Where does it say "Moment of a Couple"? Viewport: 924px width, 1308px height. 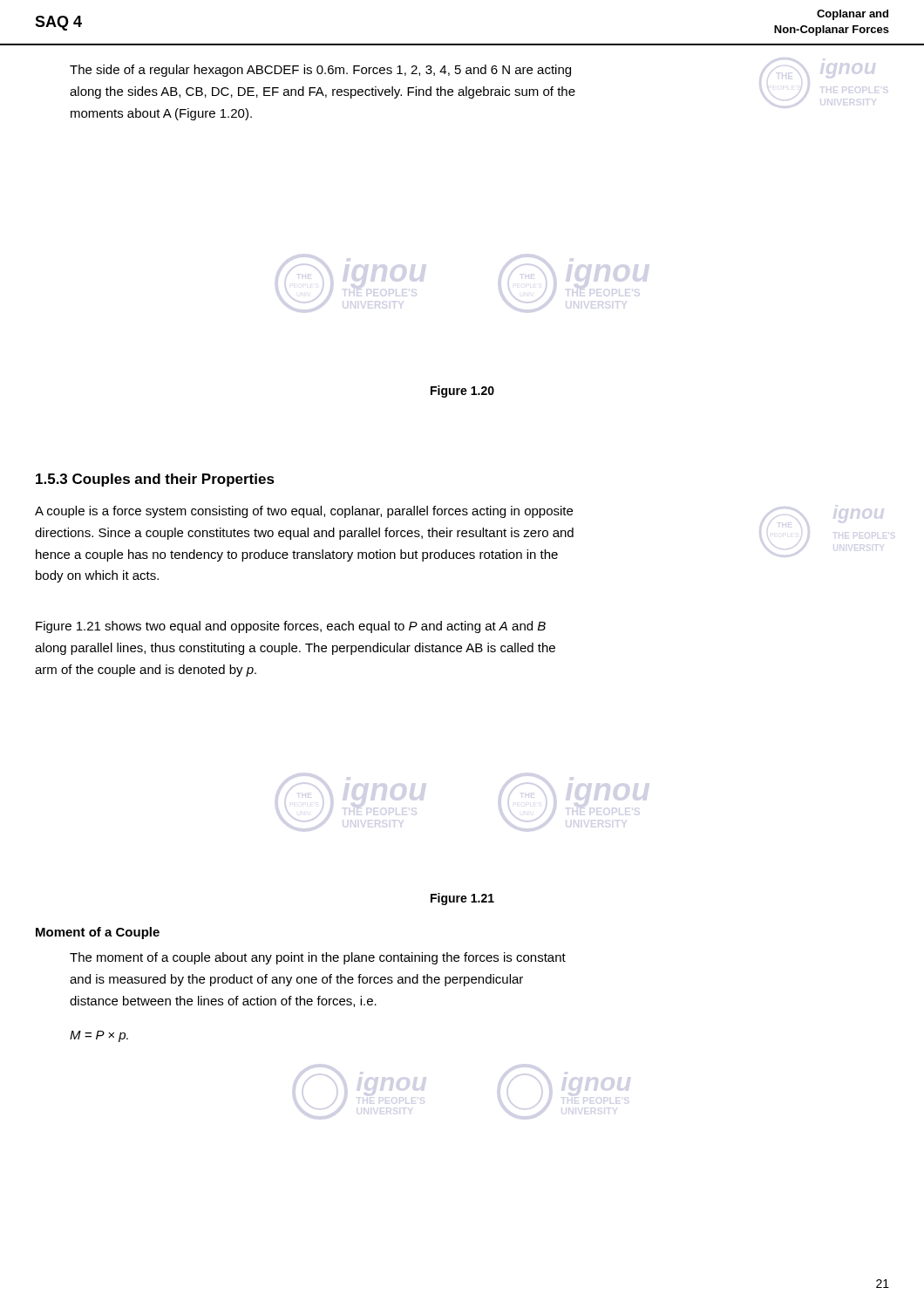(97, 932)
